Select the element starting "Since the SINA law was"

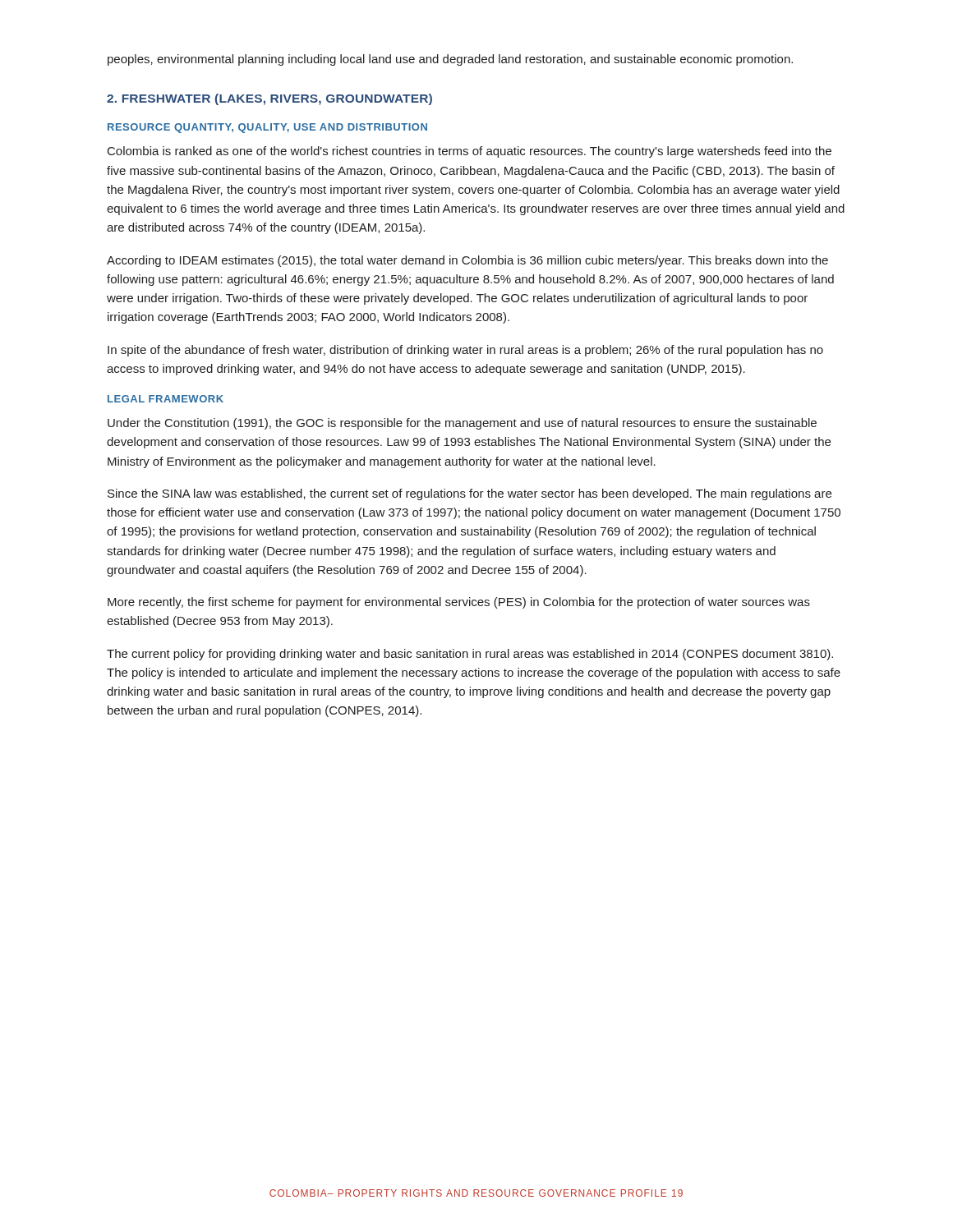pos(474,531)
